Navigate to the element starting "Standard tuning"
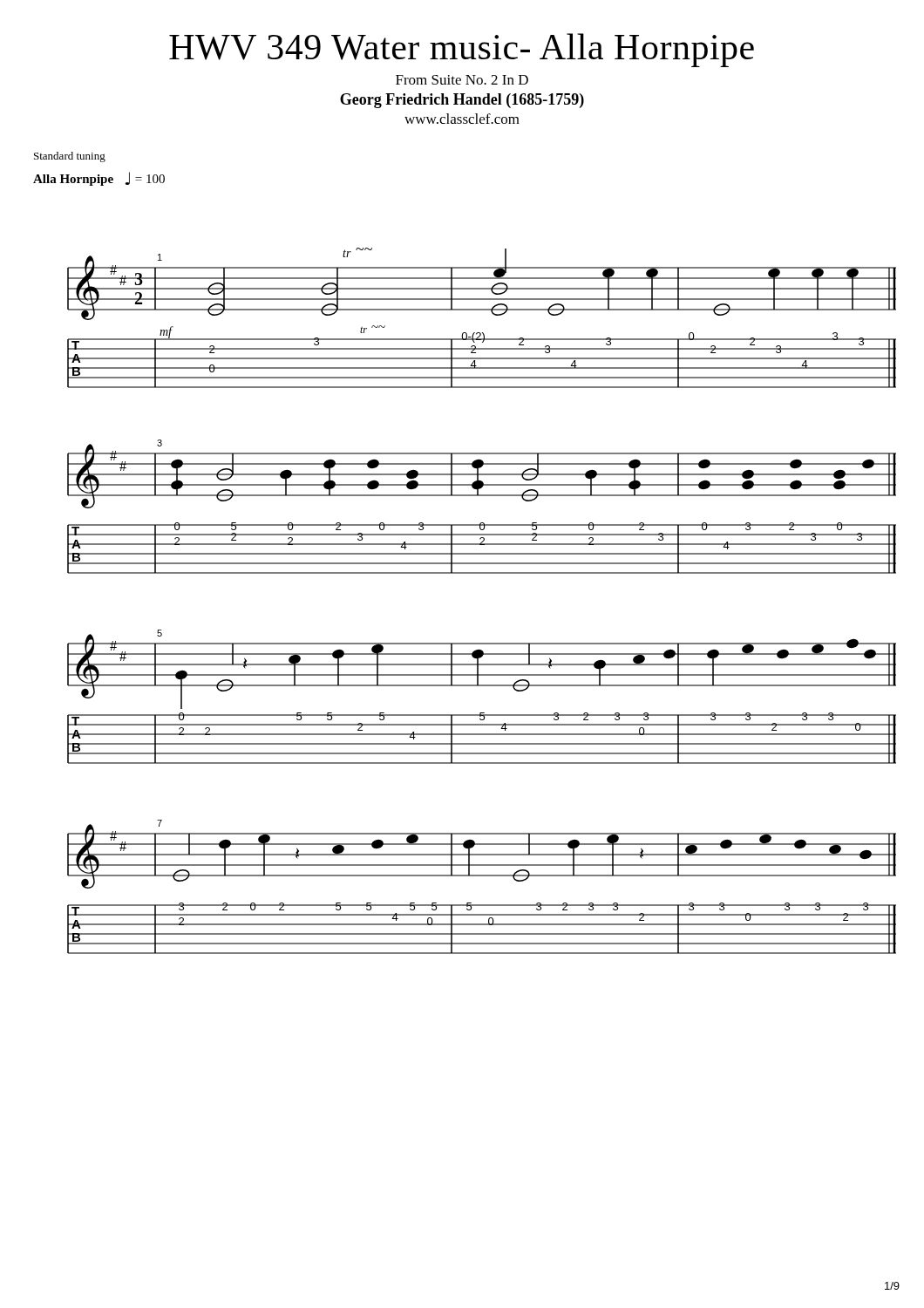This screenshot has height=1308, width=924. point(69,156)
